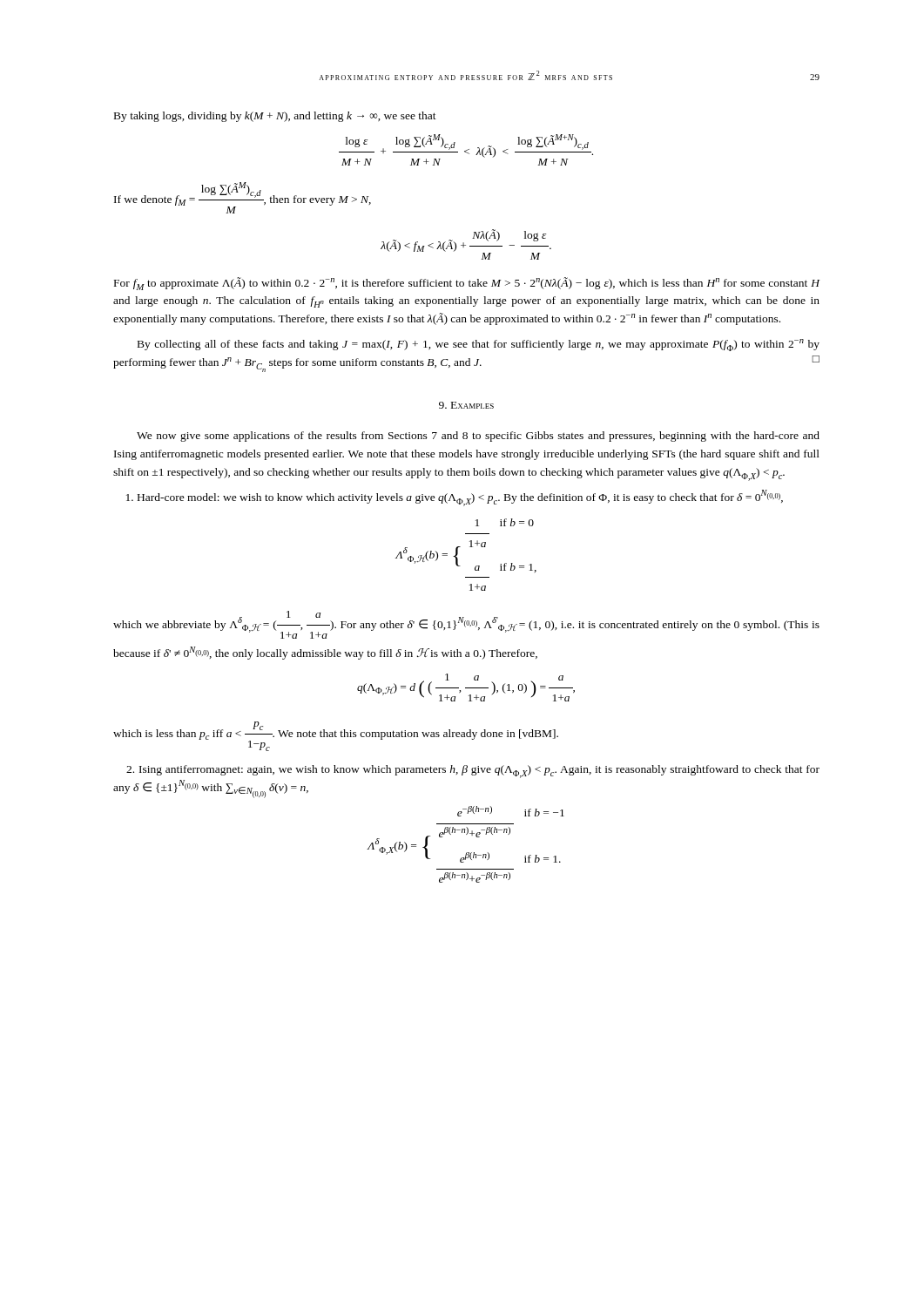Find the text block that says "We now give some applications of"
This screenshot has width=924, height=1307.
coord(466,455)
